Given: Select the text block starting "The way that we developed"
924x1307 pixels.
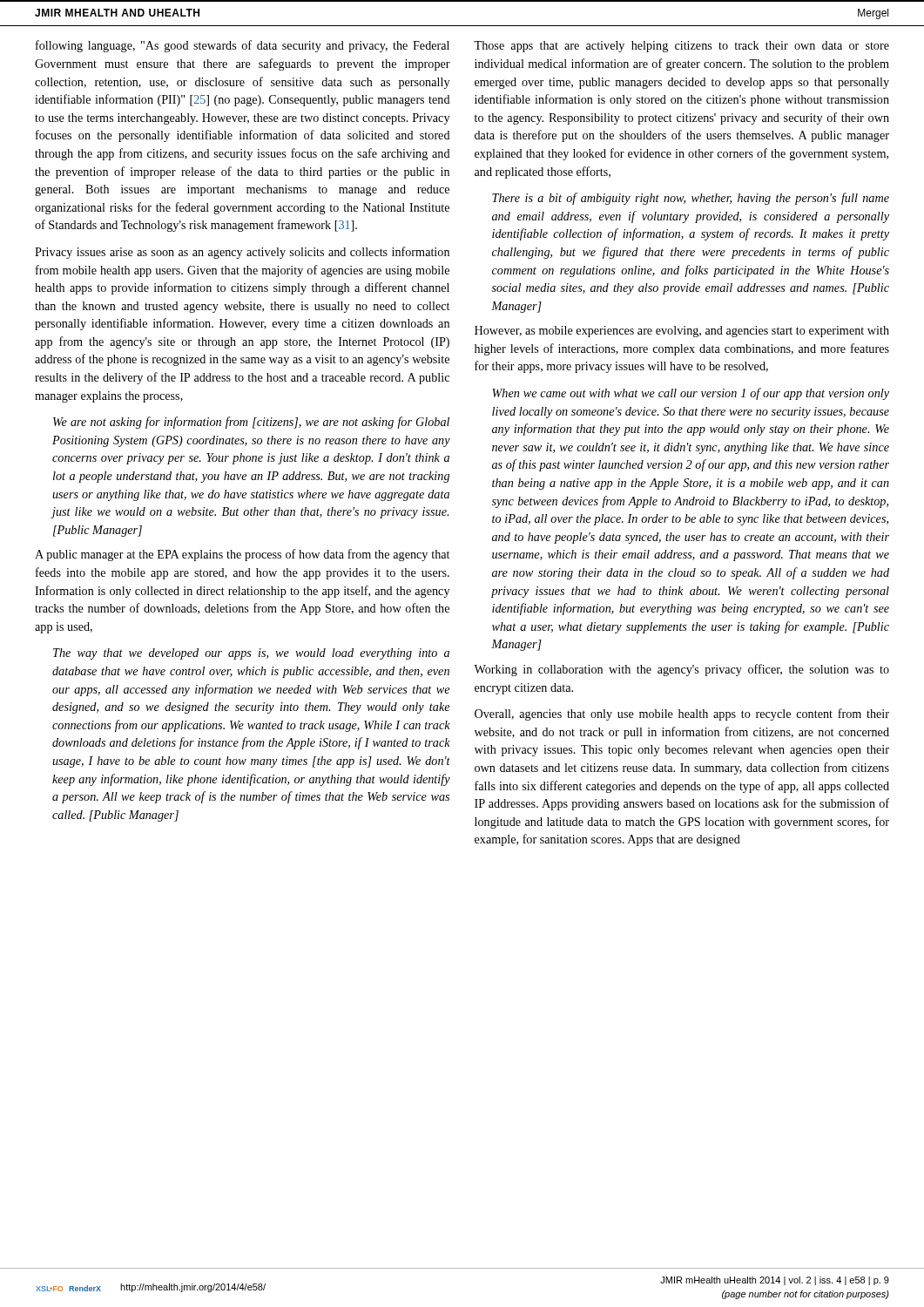Looking at the screenshot, I should 251,734.
